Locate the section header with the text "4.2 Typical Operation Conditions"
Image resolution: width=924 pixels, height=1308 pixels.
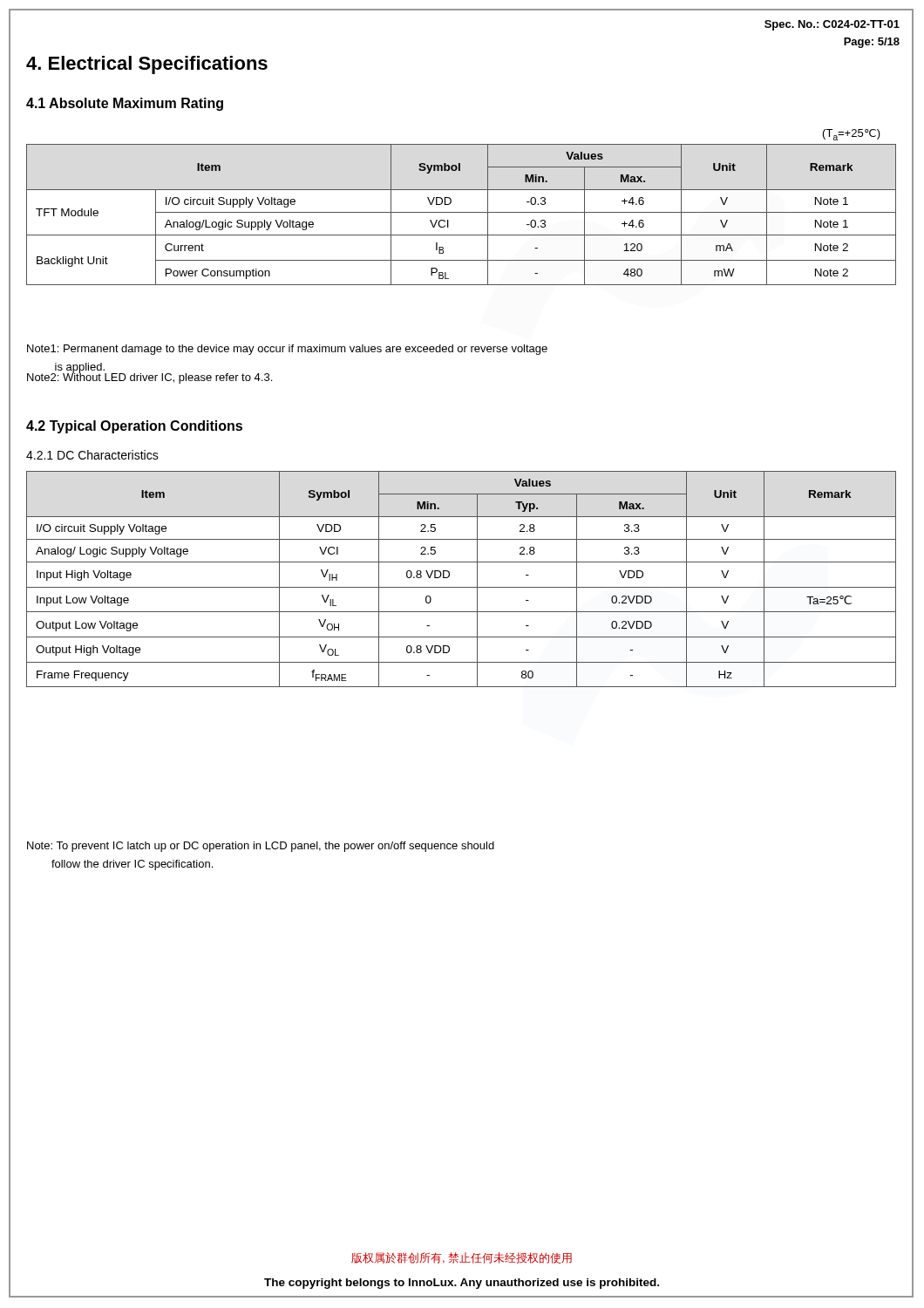point(135,426)
